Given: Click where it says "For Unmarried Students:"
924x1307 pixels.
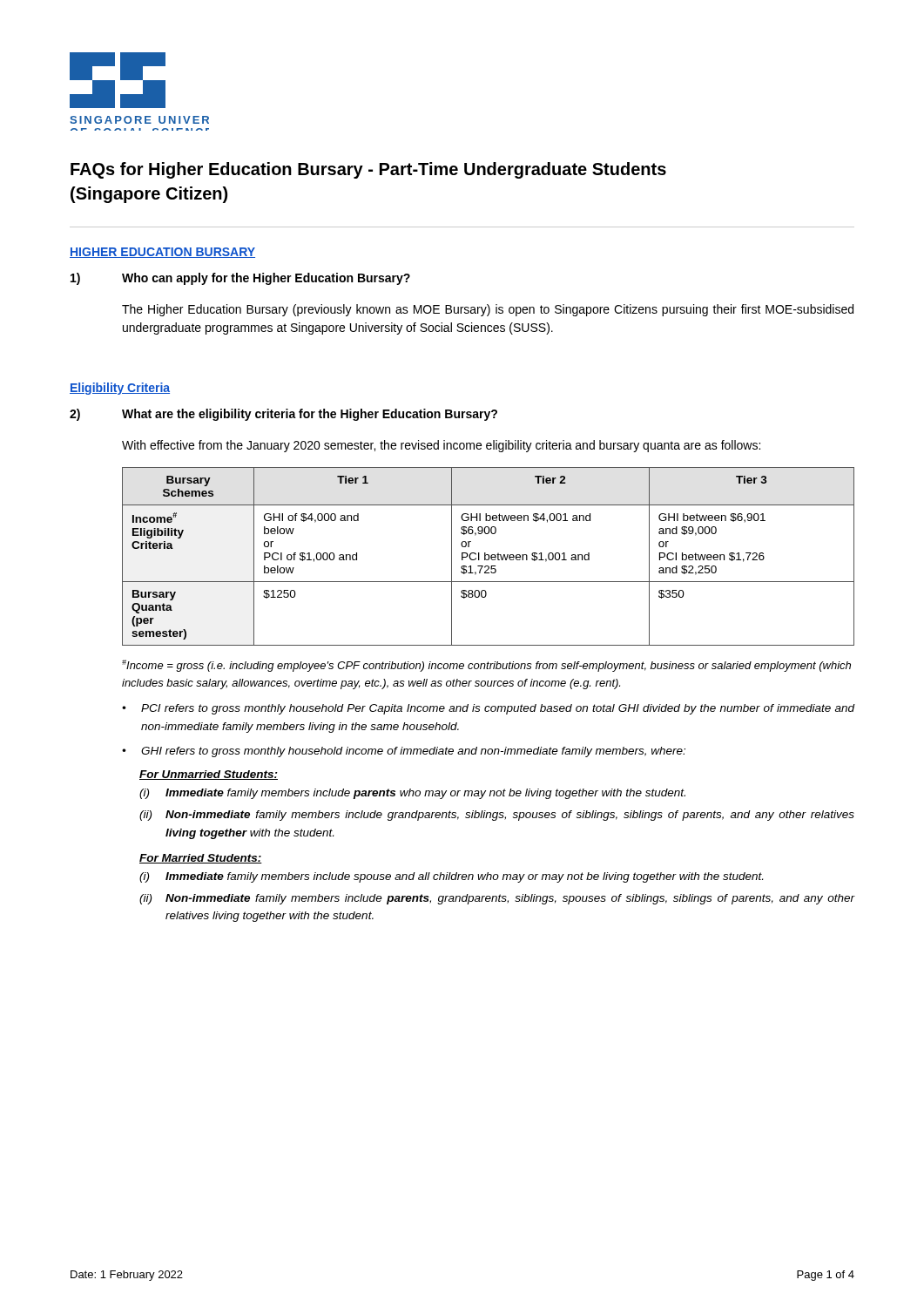Looking at the screenshot, I should point(209,774).
